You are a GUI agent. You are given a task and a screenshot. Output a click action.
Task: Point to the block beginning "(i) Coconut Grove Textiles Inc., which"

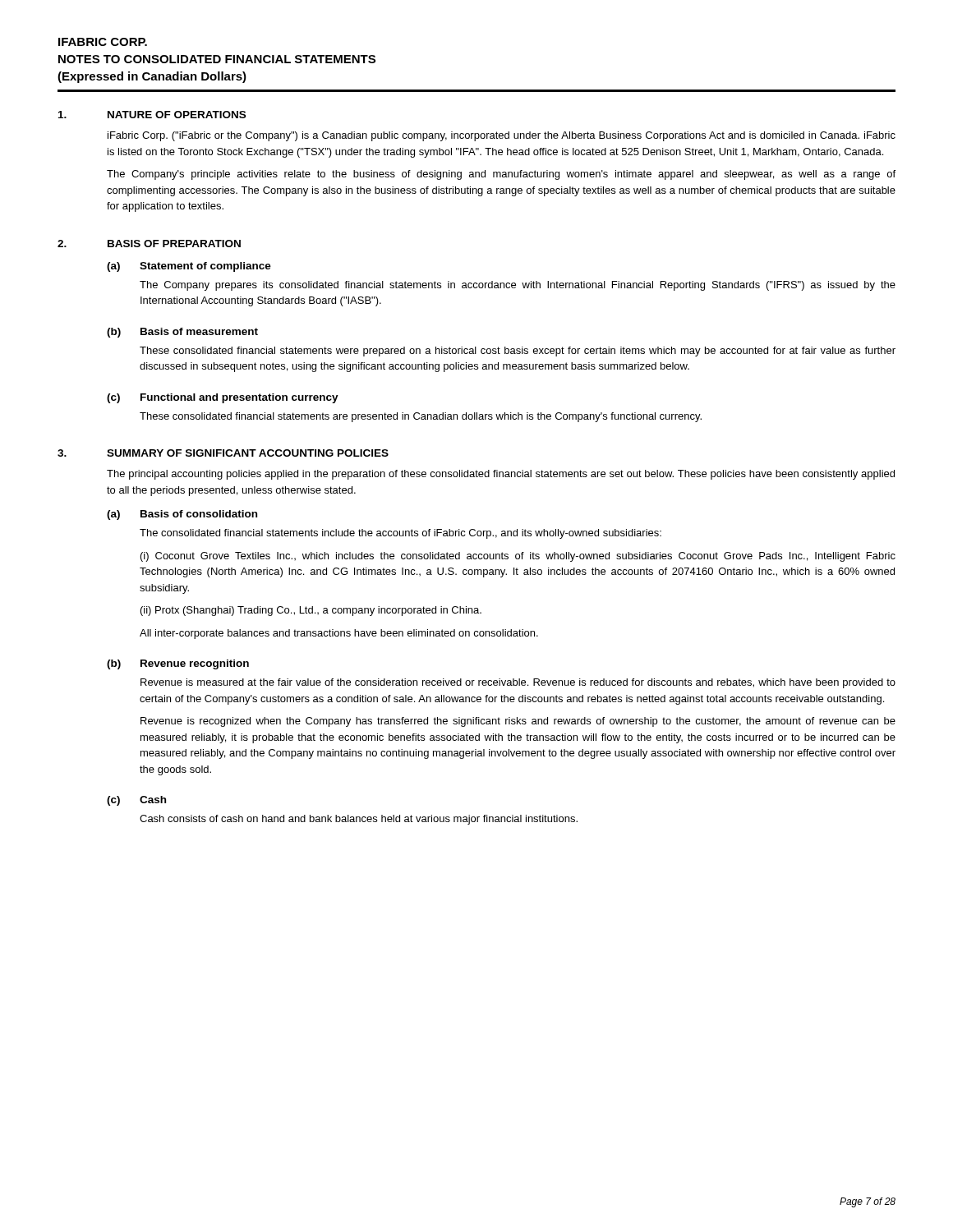point(518,571)
